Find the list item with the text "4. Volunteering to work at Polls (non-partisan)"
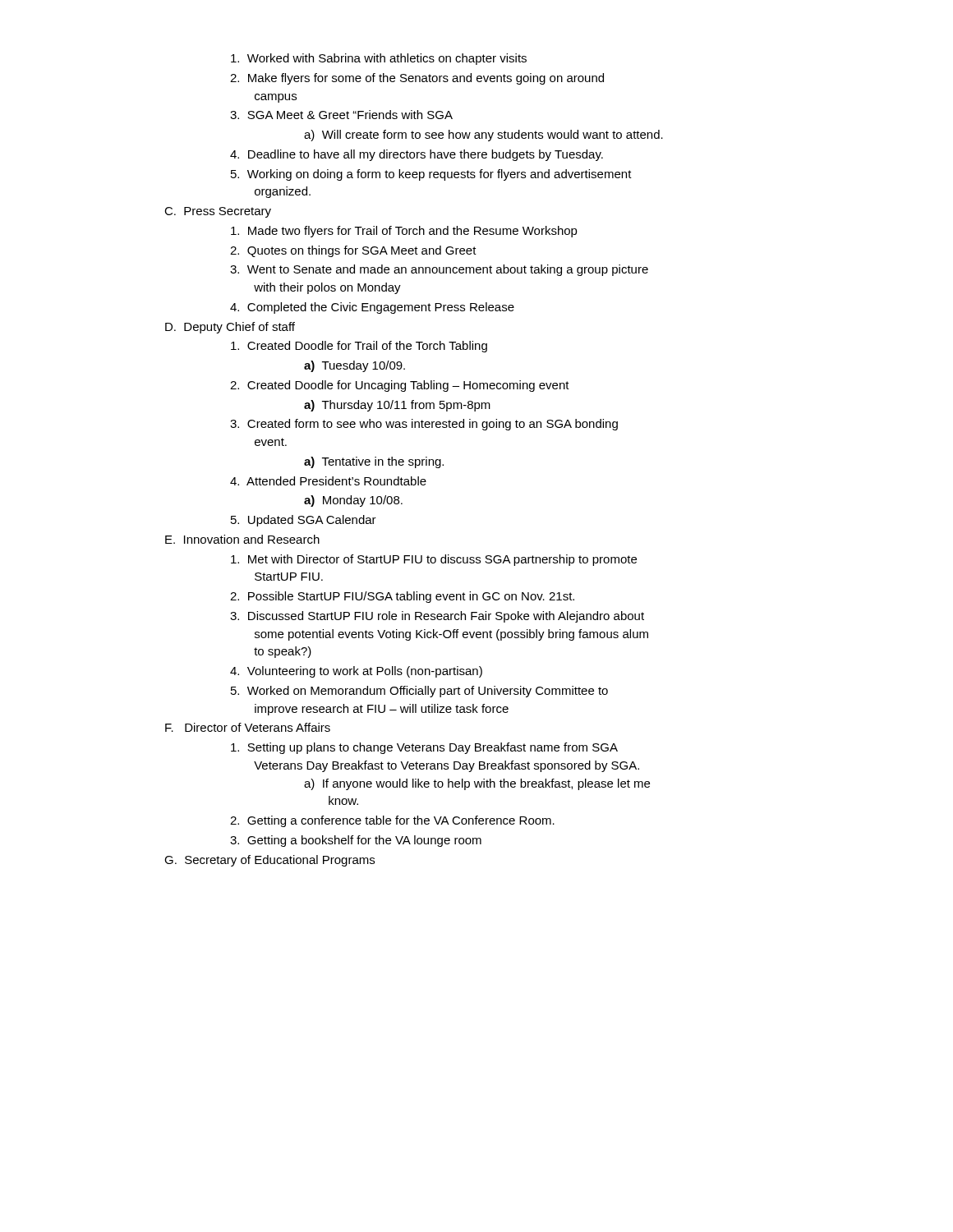 click(x=356, y=671)
